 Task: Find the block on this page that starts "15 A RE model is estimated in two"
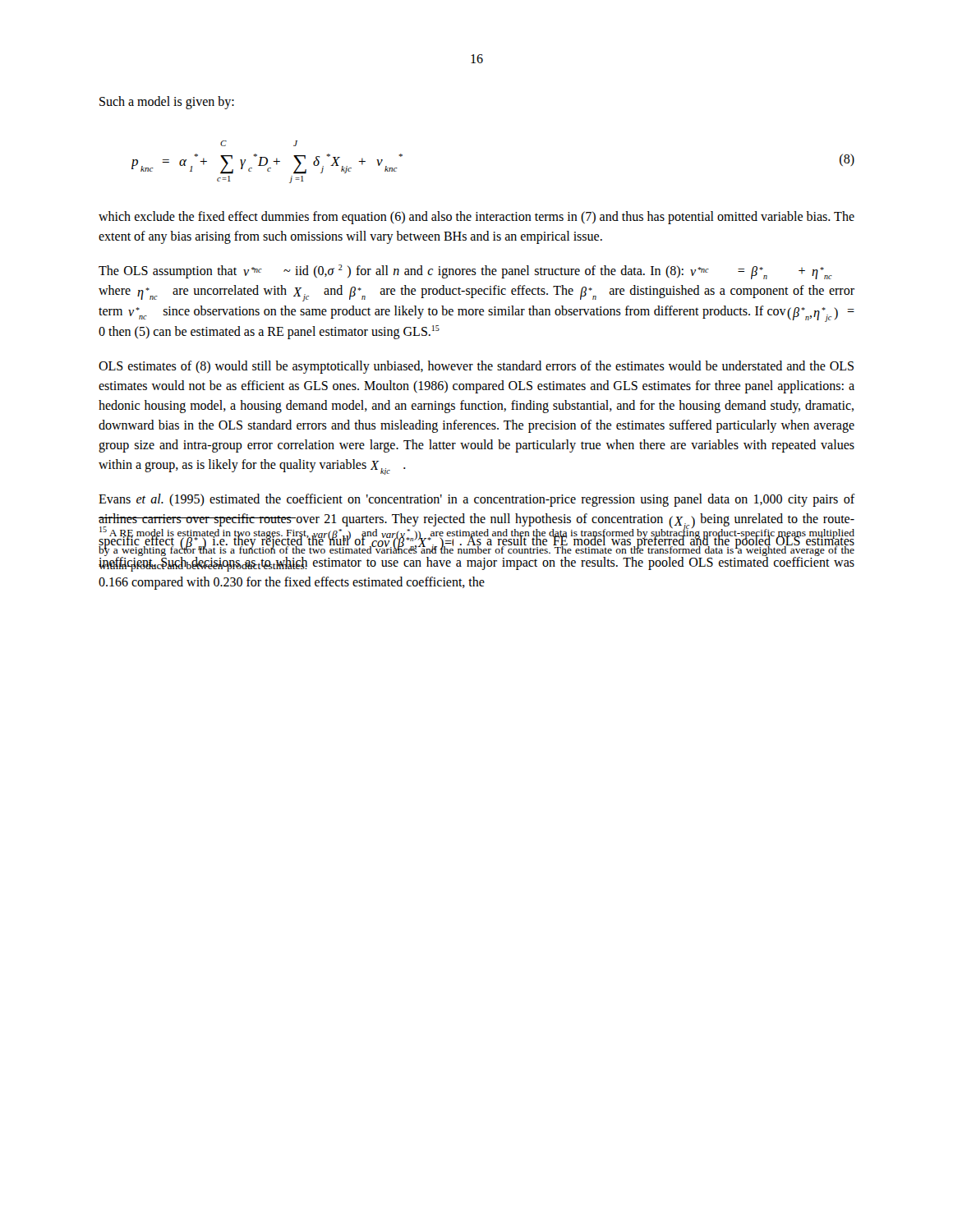(476, 548)
